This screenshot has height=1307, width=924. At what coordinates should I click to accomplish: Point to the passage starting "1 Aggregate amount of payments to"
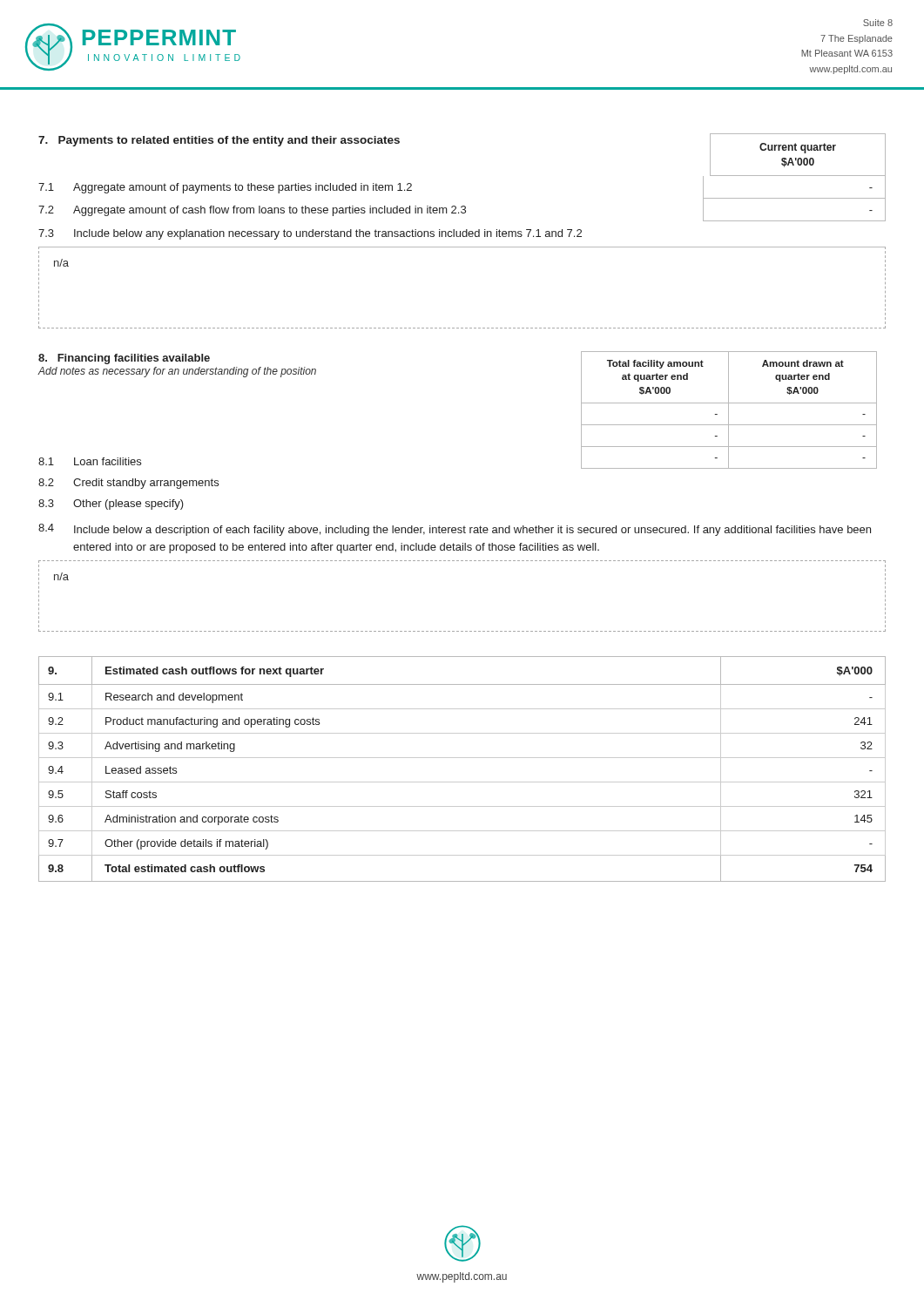[79, 187]
